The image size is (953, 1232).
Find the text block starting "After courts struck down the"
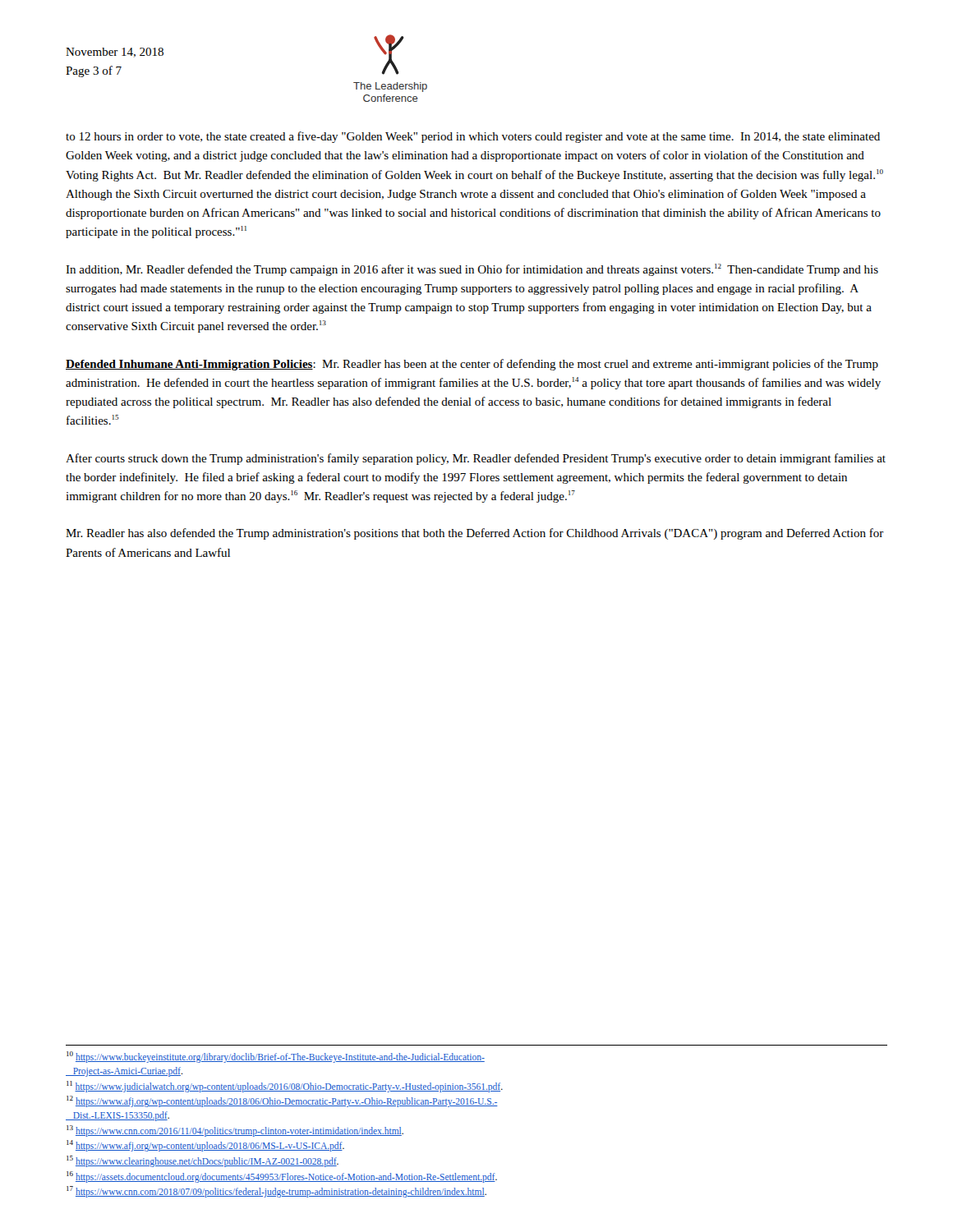pos(476,477)
